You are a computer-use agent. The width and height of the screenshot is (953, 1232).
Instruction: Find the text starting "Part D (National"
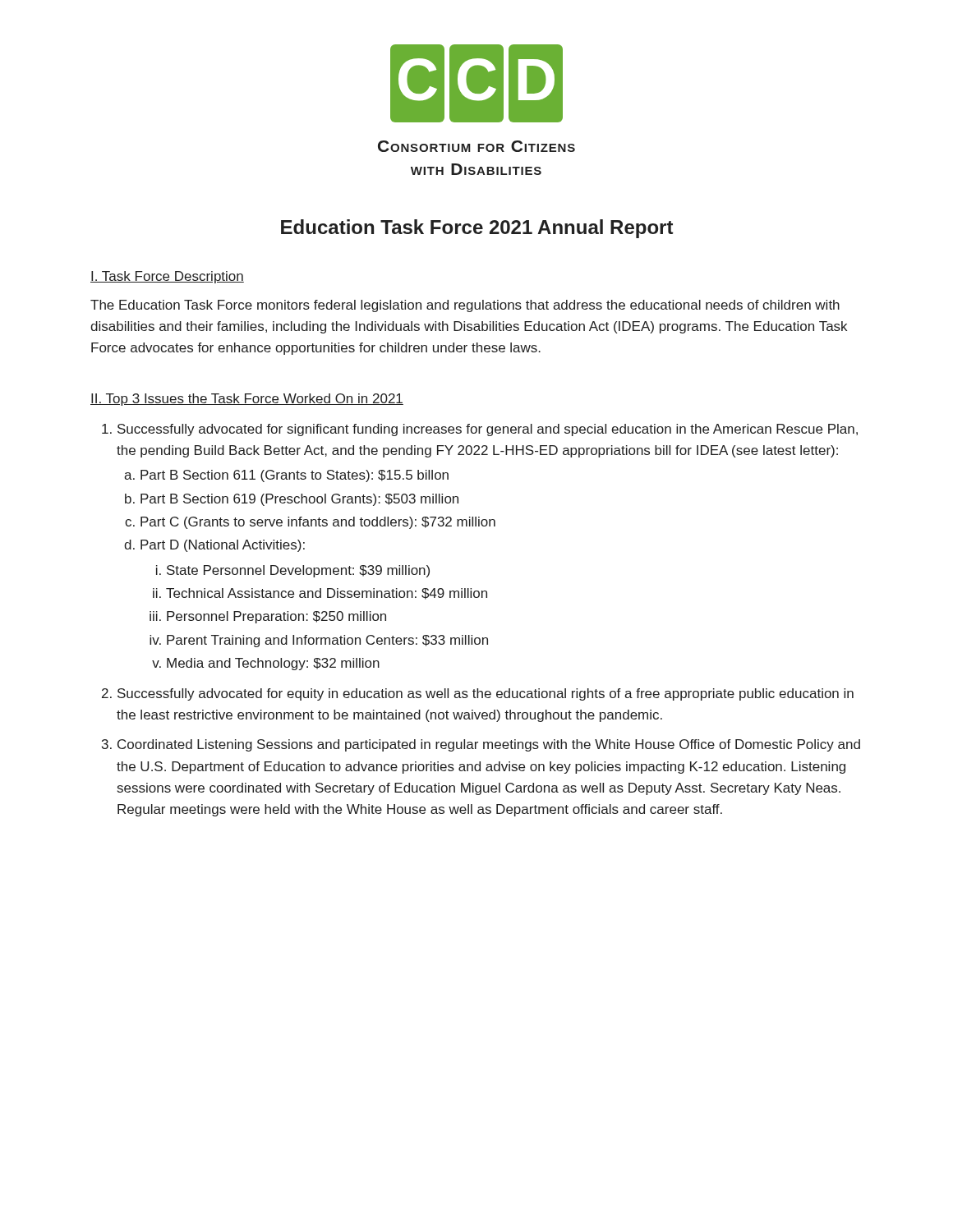pyautogui.click(x=223, y=546)
